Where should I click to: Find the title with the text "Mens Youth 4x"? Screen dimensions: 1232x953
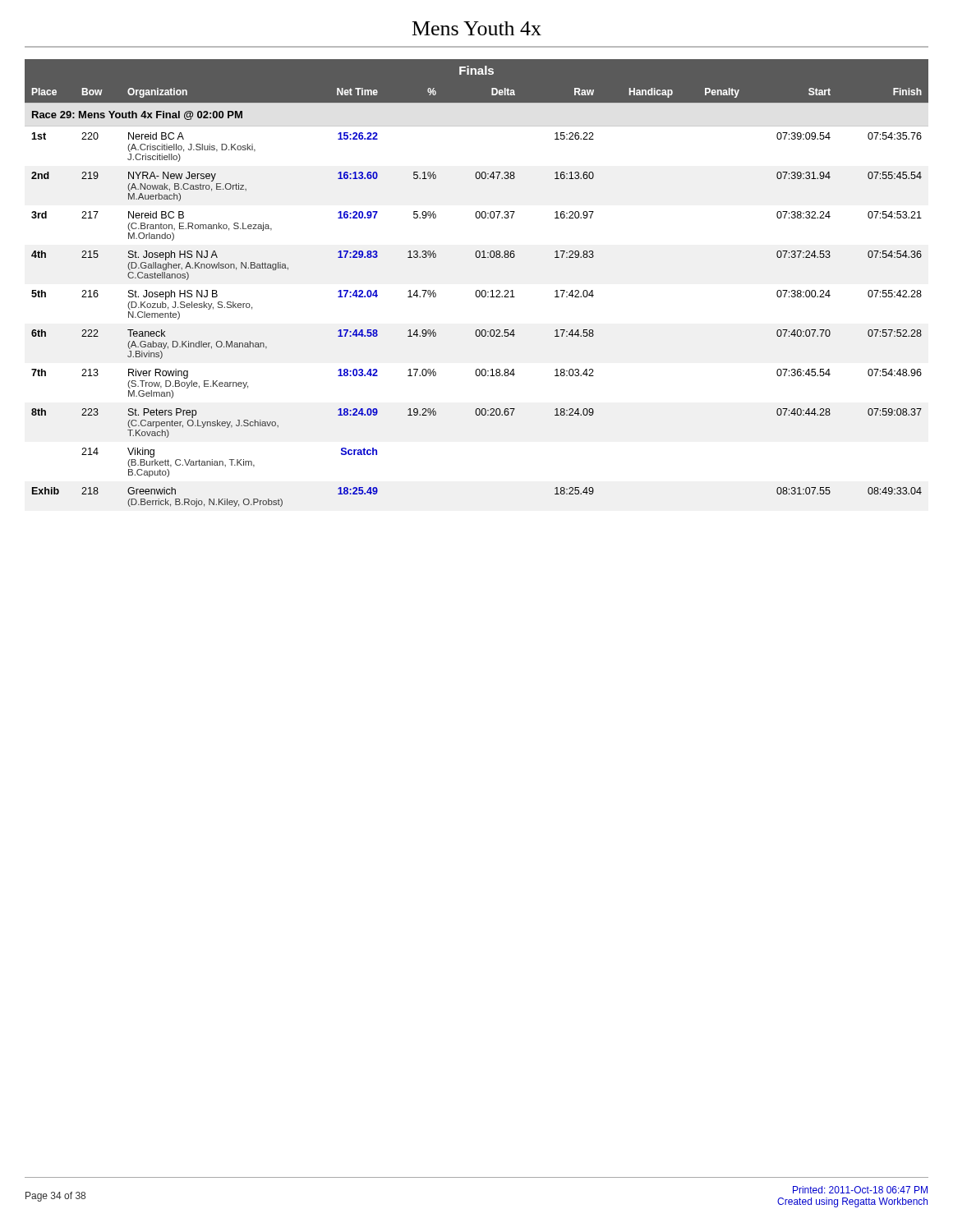click(476, 28)
